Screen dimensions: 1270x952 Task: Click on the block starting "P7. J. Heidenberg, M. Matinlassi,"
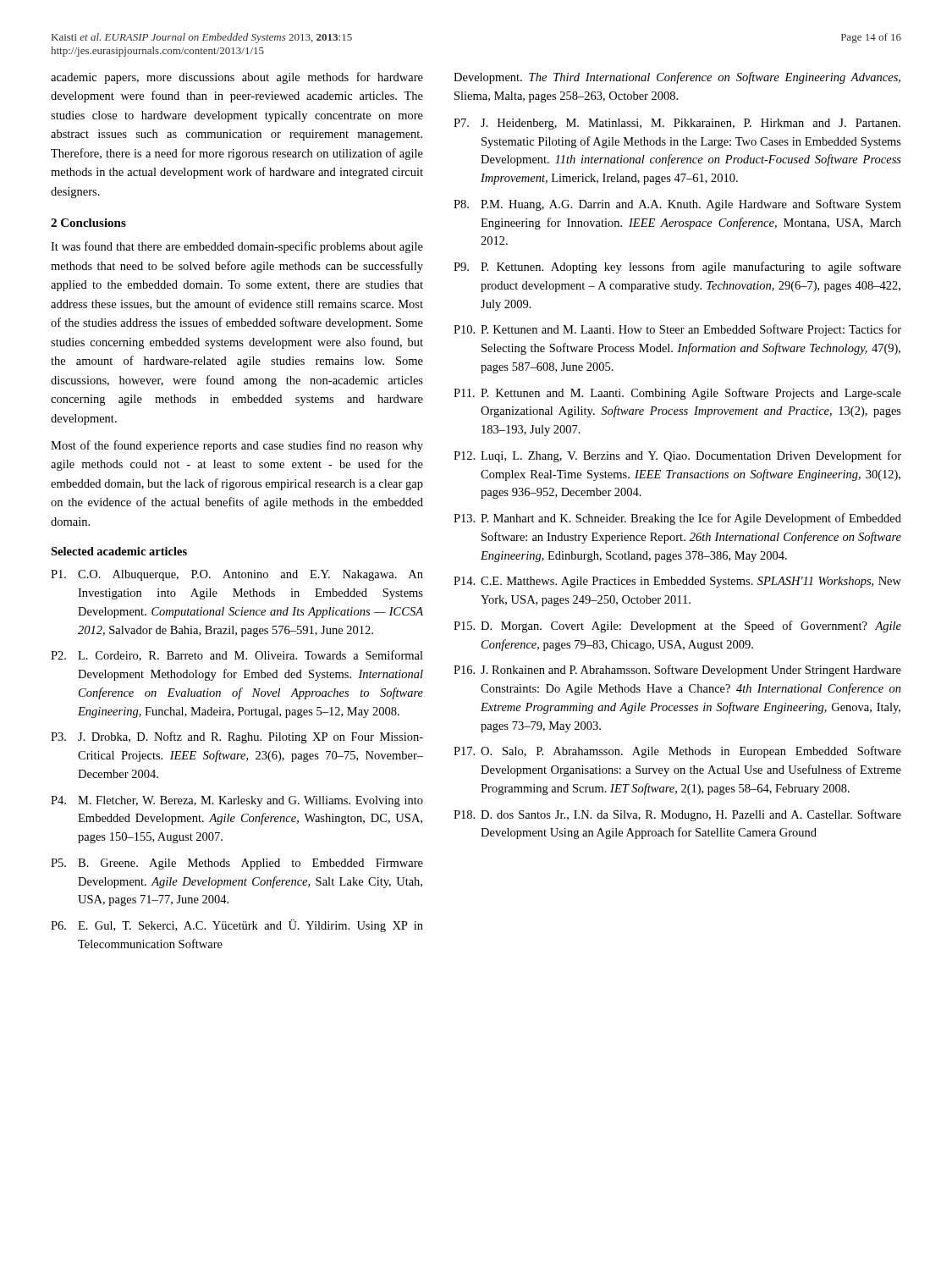tap(677, 151)
